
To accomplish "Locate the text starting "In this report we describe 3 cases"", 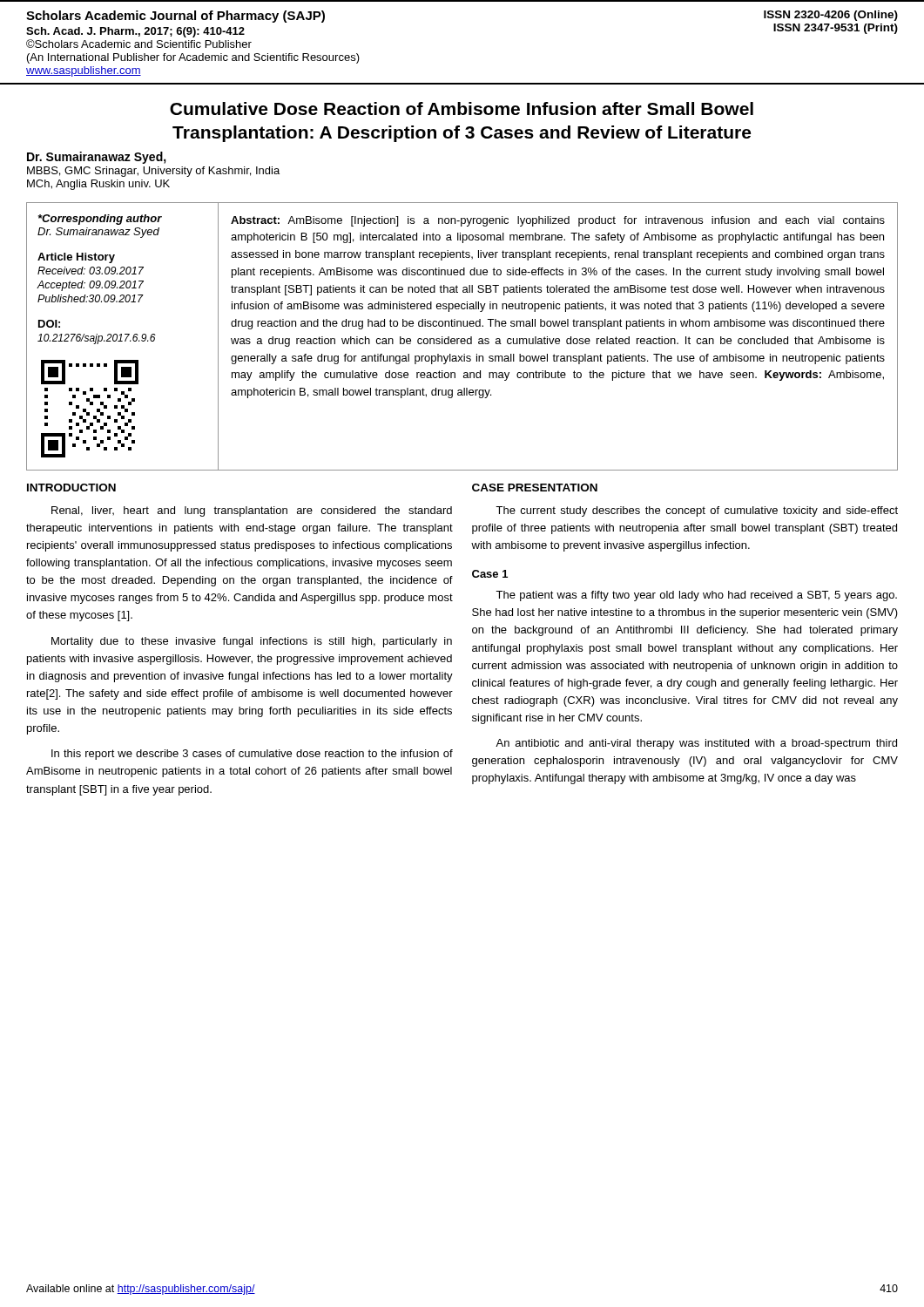I will [239, 771].
